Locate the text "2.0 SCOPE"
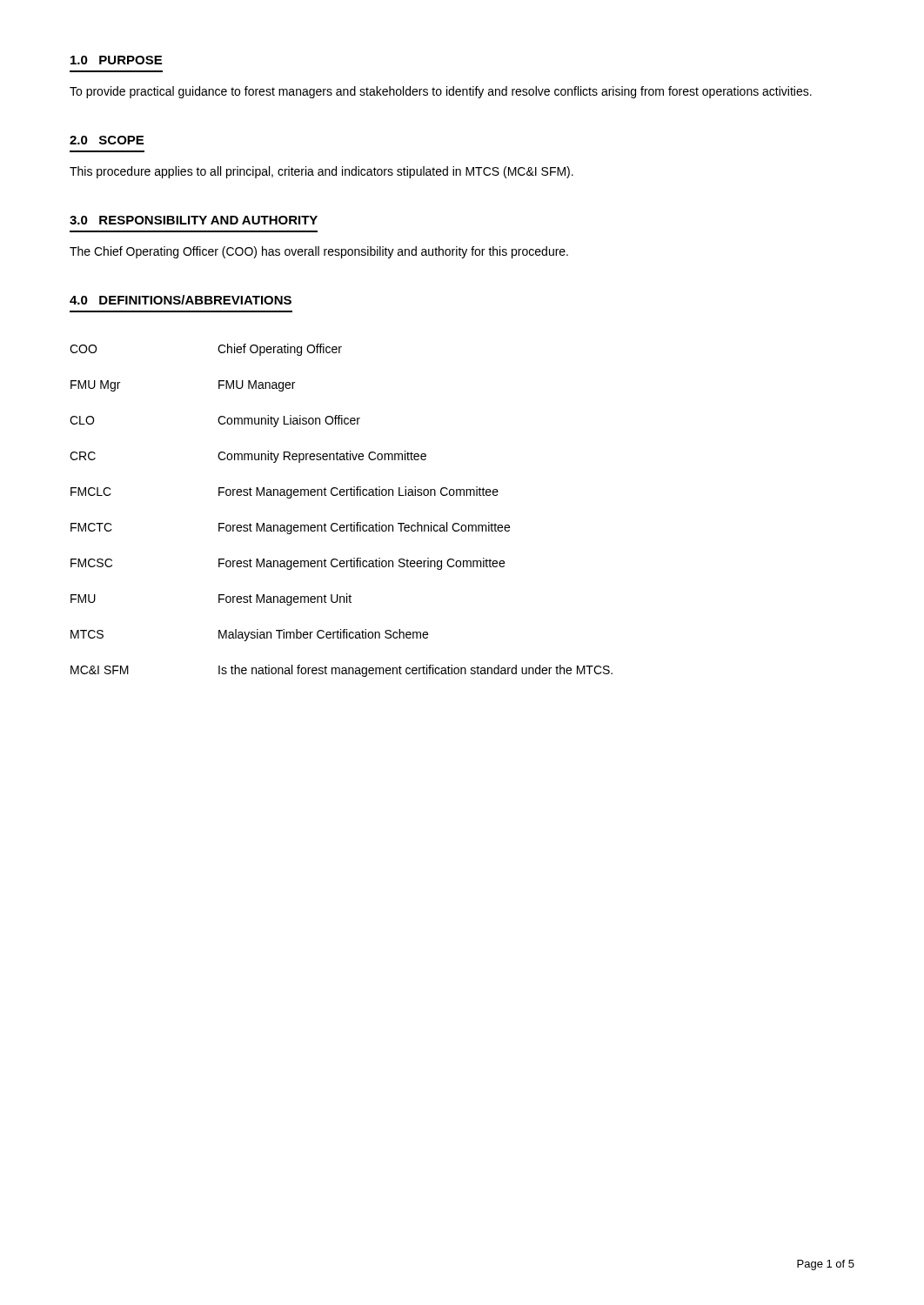 (x=107, y=142)
